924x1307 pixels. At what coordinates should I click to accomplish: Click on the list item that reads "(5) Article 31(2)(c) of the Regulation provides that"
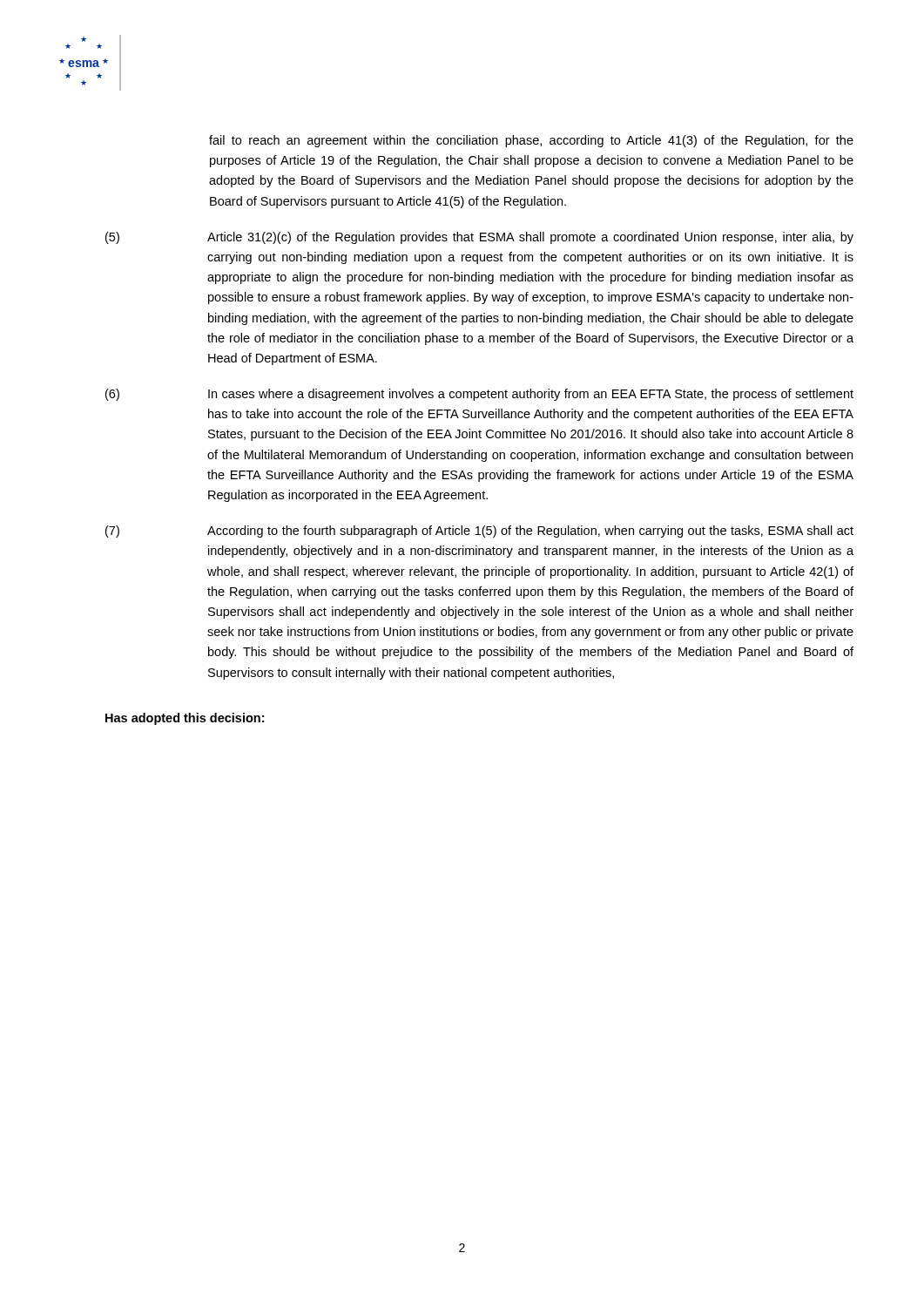click(x=479, y=298)
